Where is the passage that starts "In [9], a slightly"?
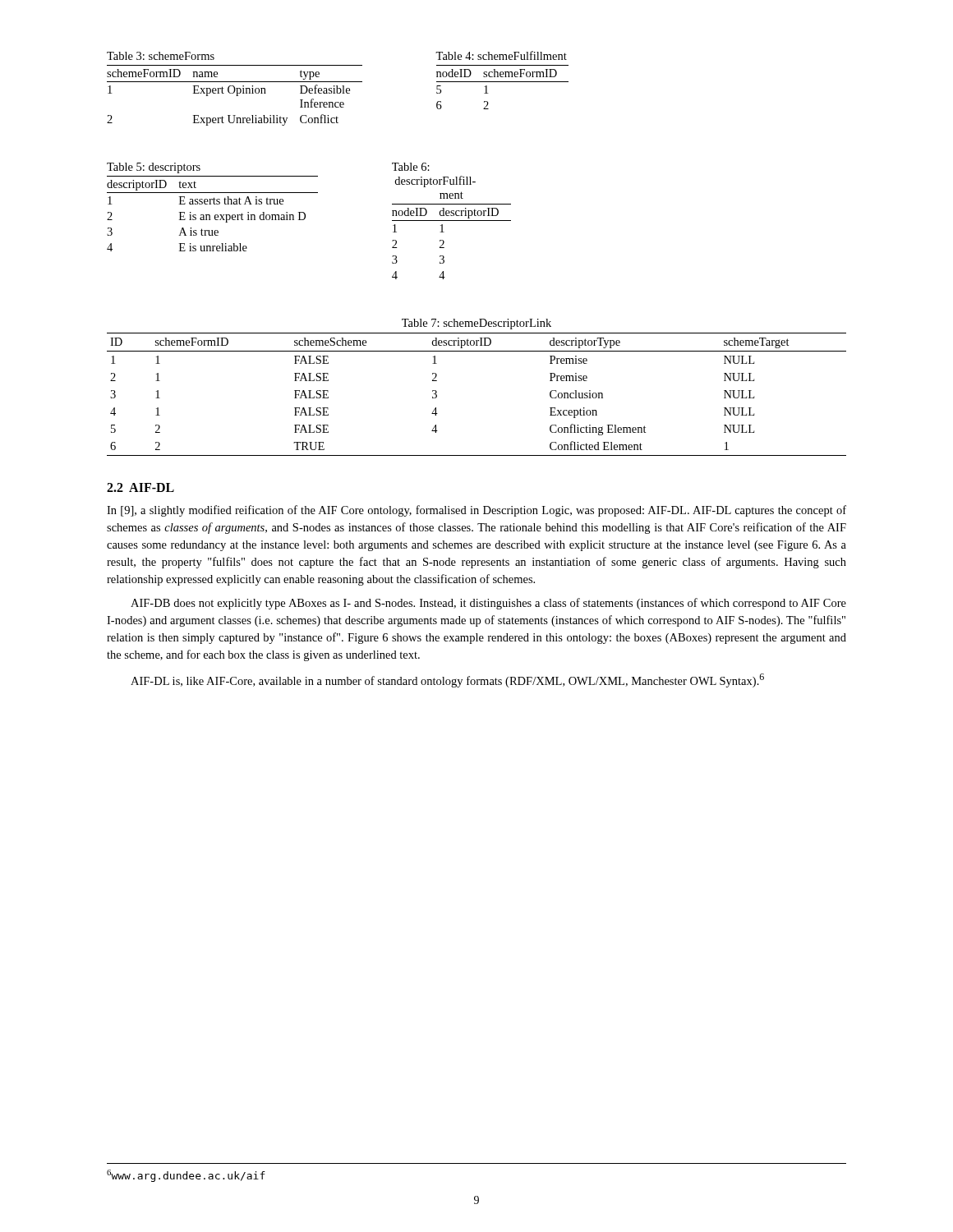Viewport: 953px width, 1232px height. [476, 596]
